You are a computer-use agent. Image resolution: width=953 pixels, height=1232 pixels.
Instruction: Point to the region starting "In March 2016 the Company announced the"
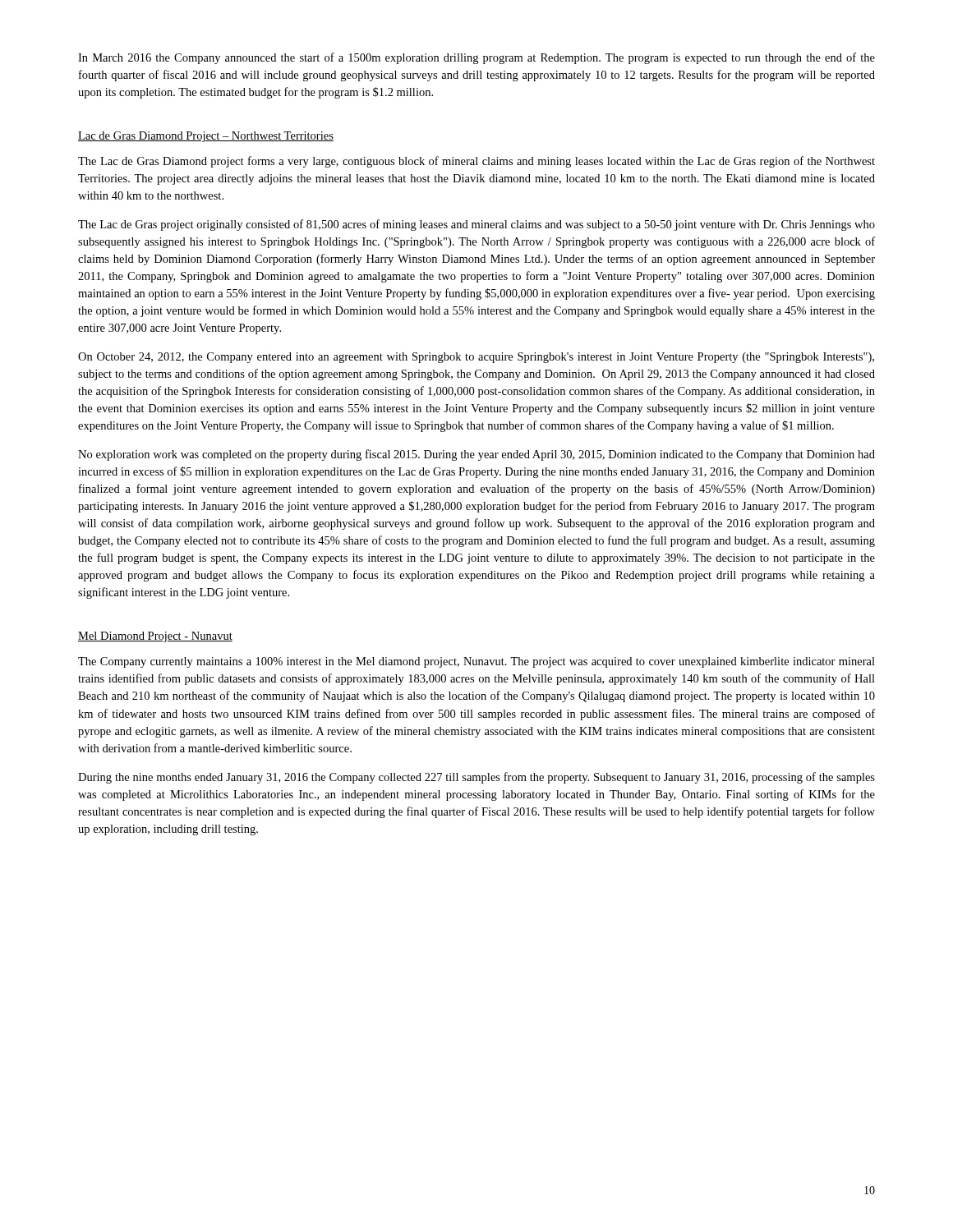coord(476,75)
